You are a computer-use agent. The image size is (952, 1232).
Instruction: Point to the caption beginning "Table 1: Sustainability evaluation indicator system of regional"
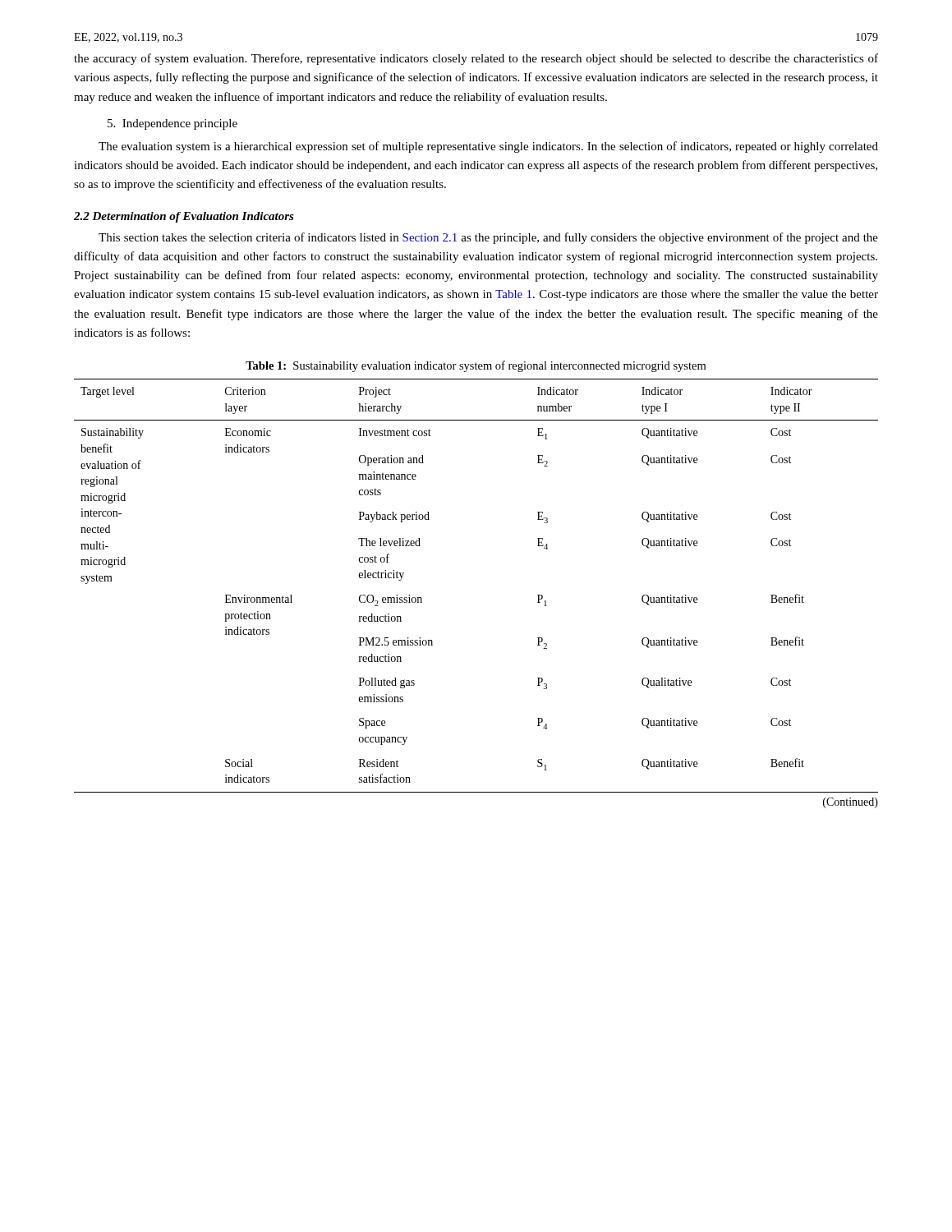476,365
